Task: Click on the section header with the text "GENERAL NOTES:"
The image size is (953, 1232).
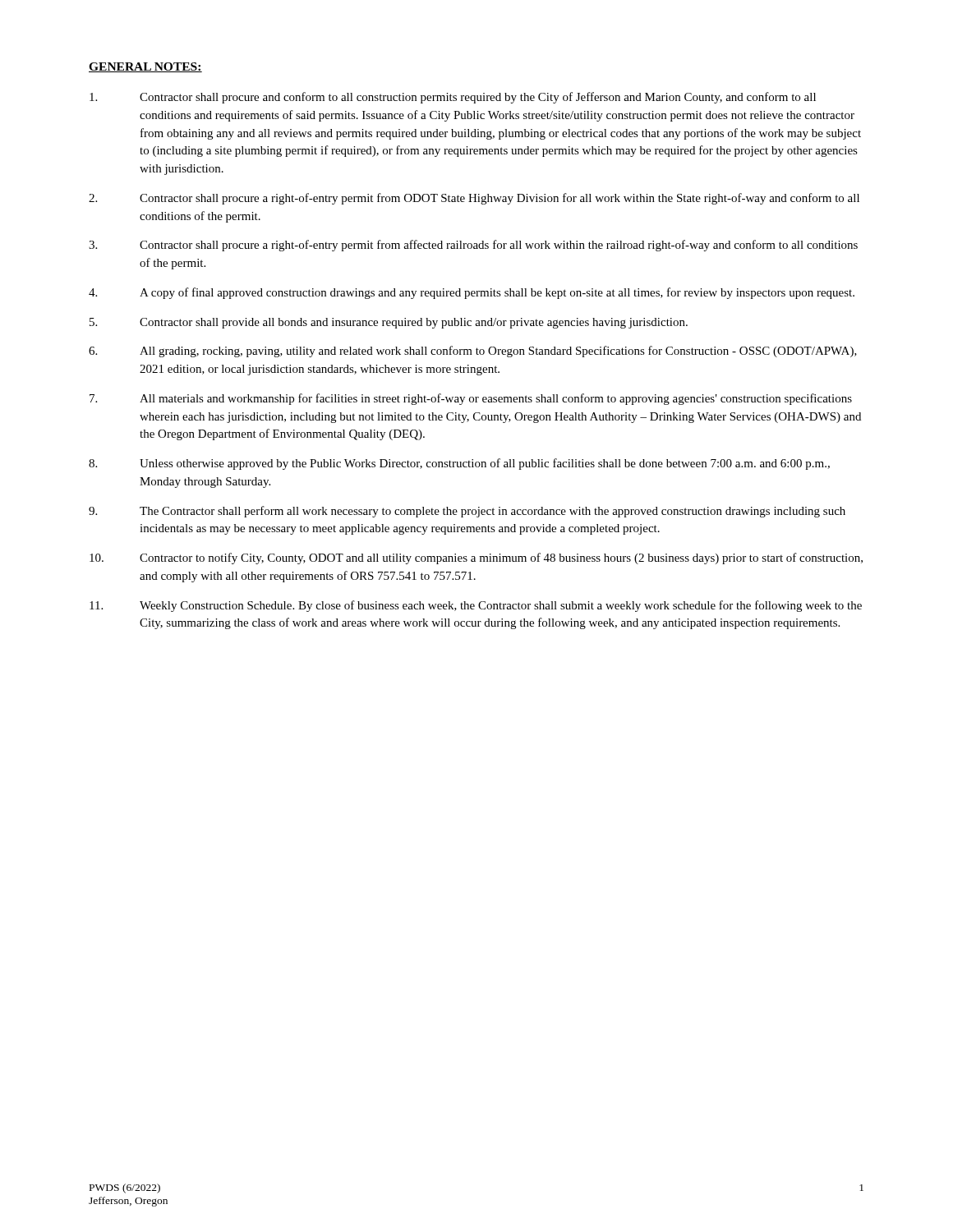Action: tap(145, 66)
